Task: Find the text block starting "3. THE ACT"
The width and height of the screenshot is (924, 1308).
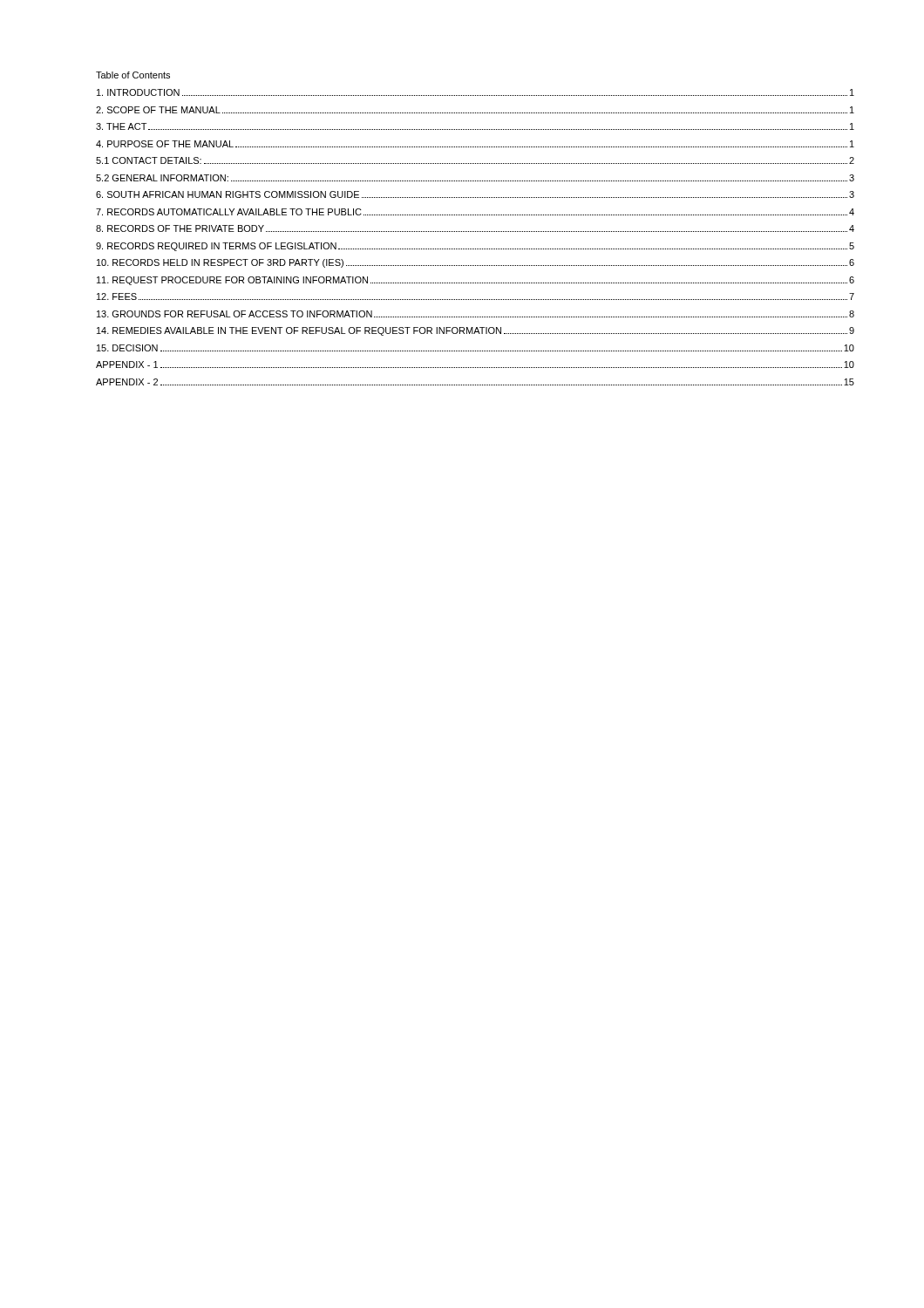Action: 475,127
